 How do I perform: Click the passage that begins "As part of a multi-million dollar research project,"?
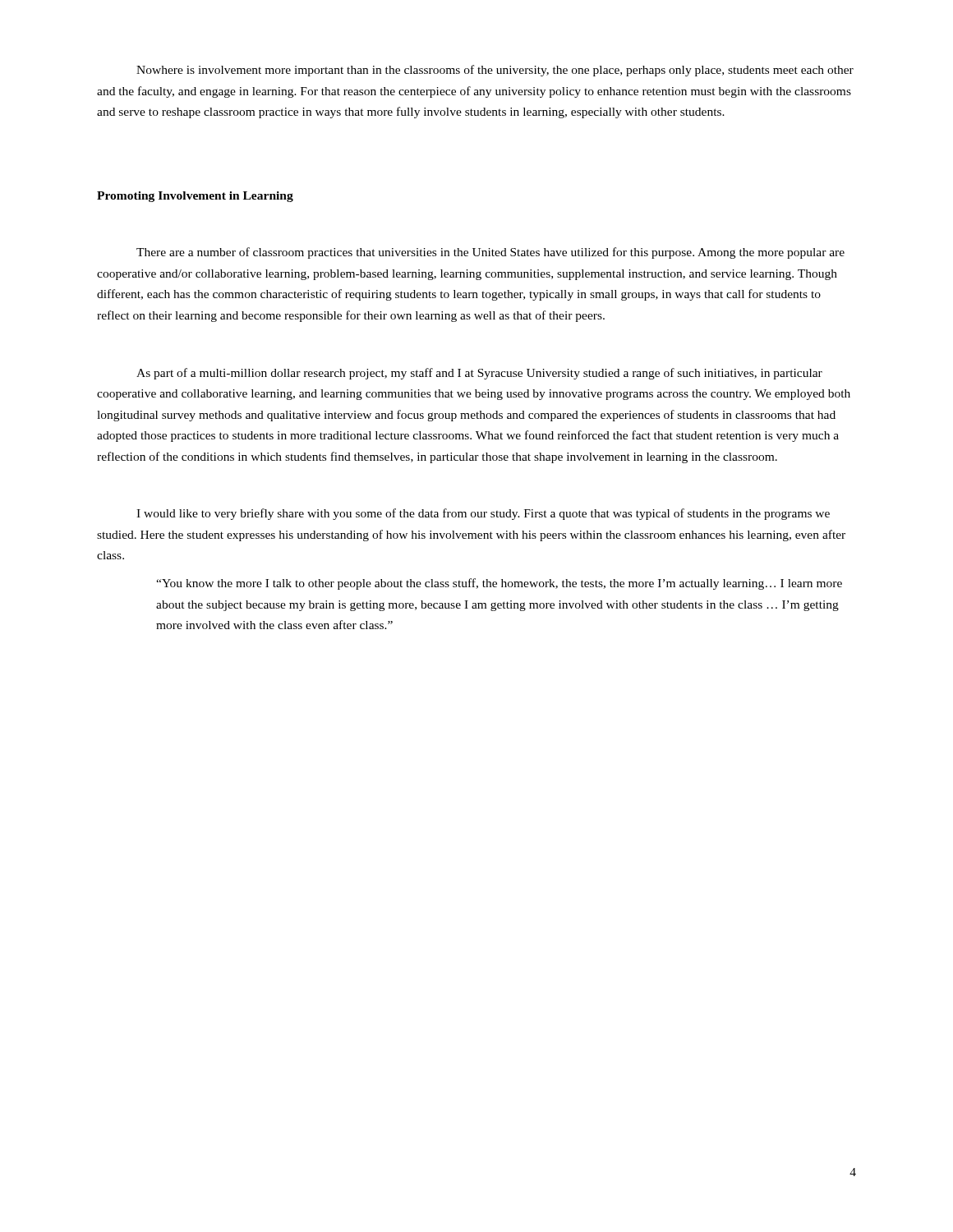click(x=476, y=414)
